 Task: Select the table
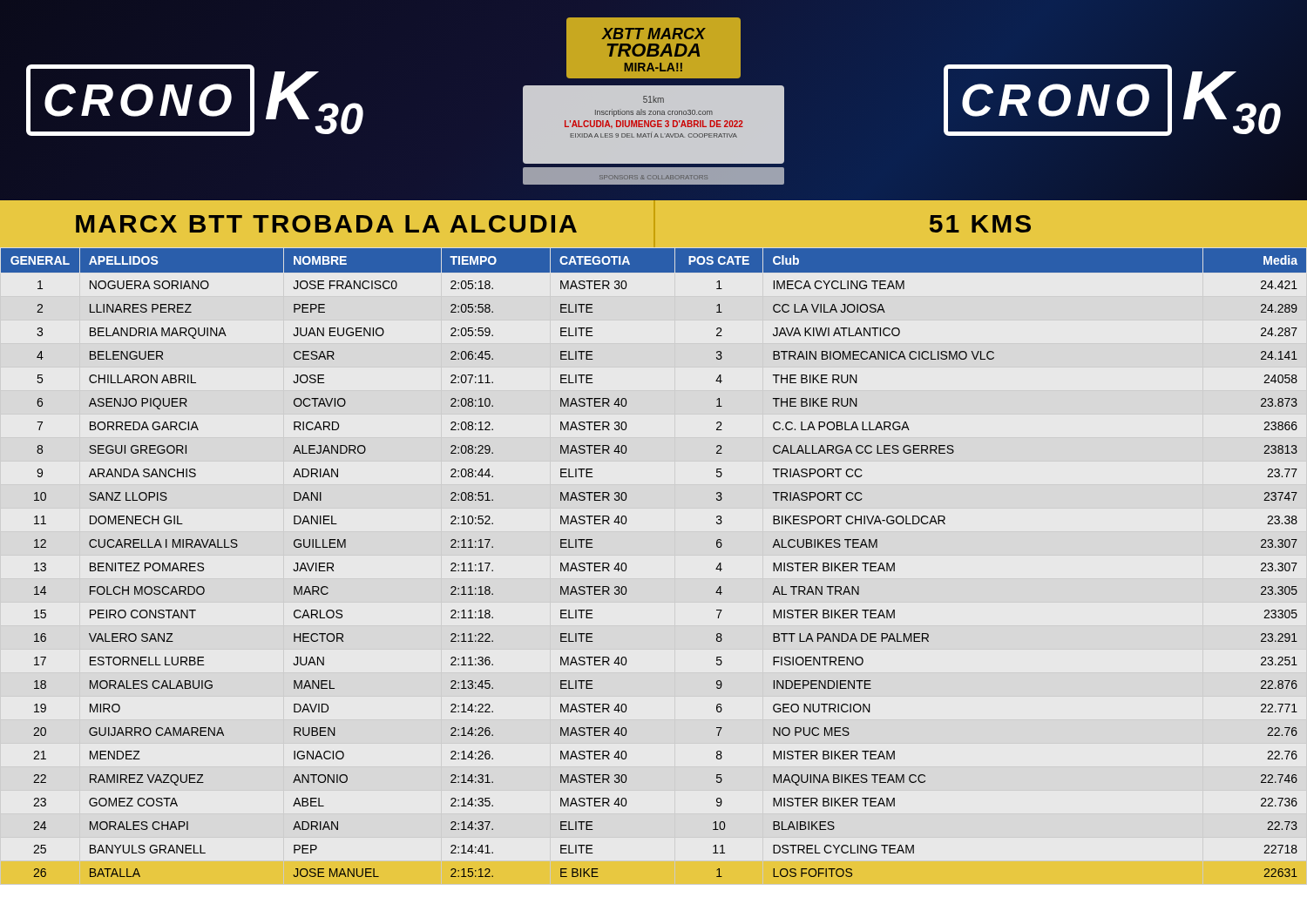[654, 566]
